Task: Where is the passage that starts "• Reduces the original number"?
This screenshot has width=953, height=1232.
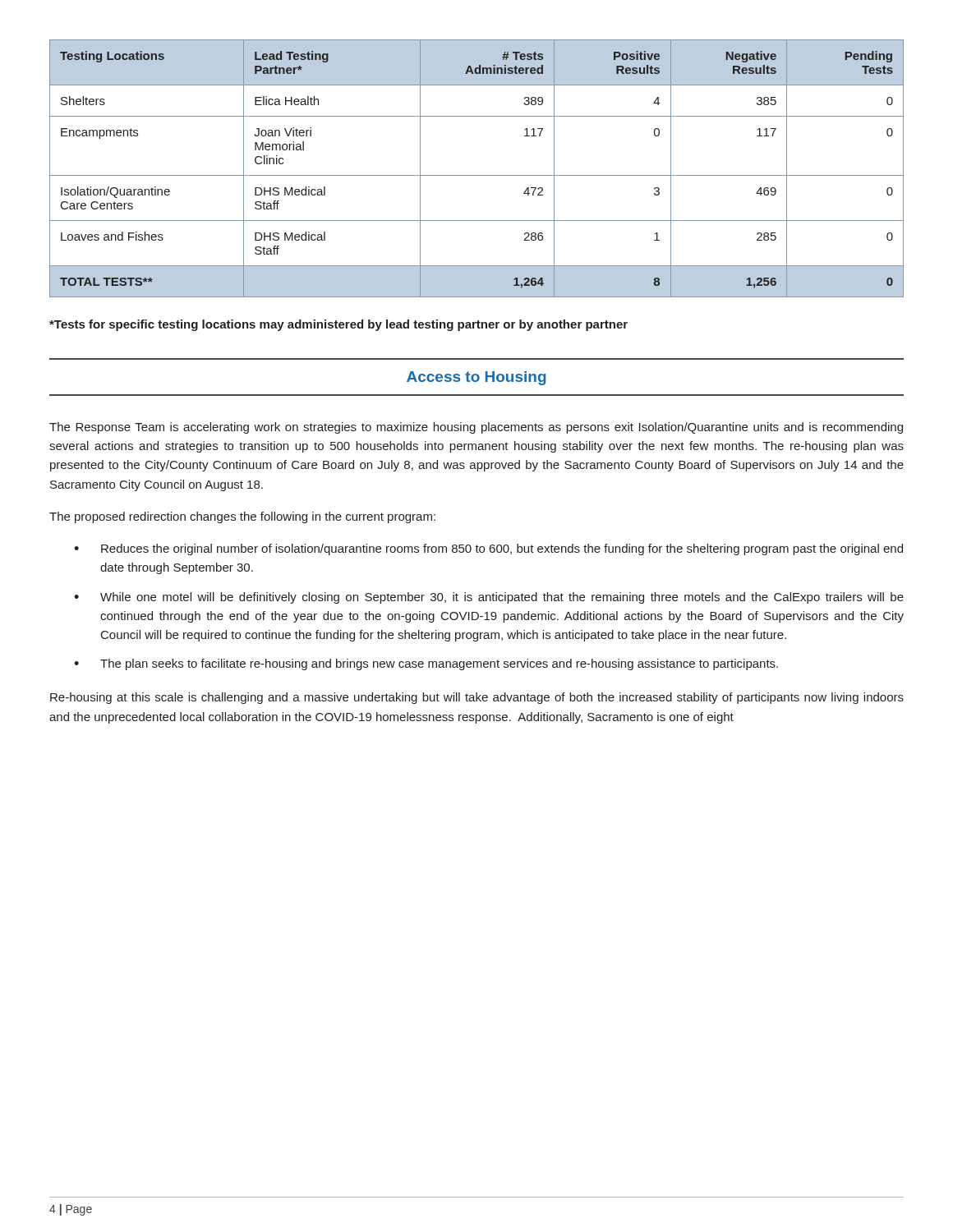Action: click(489, 558)
